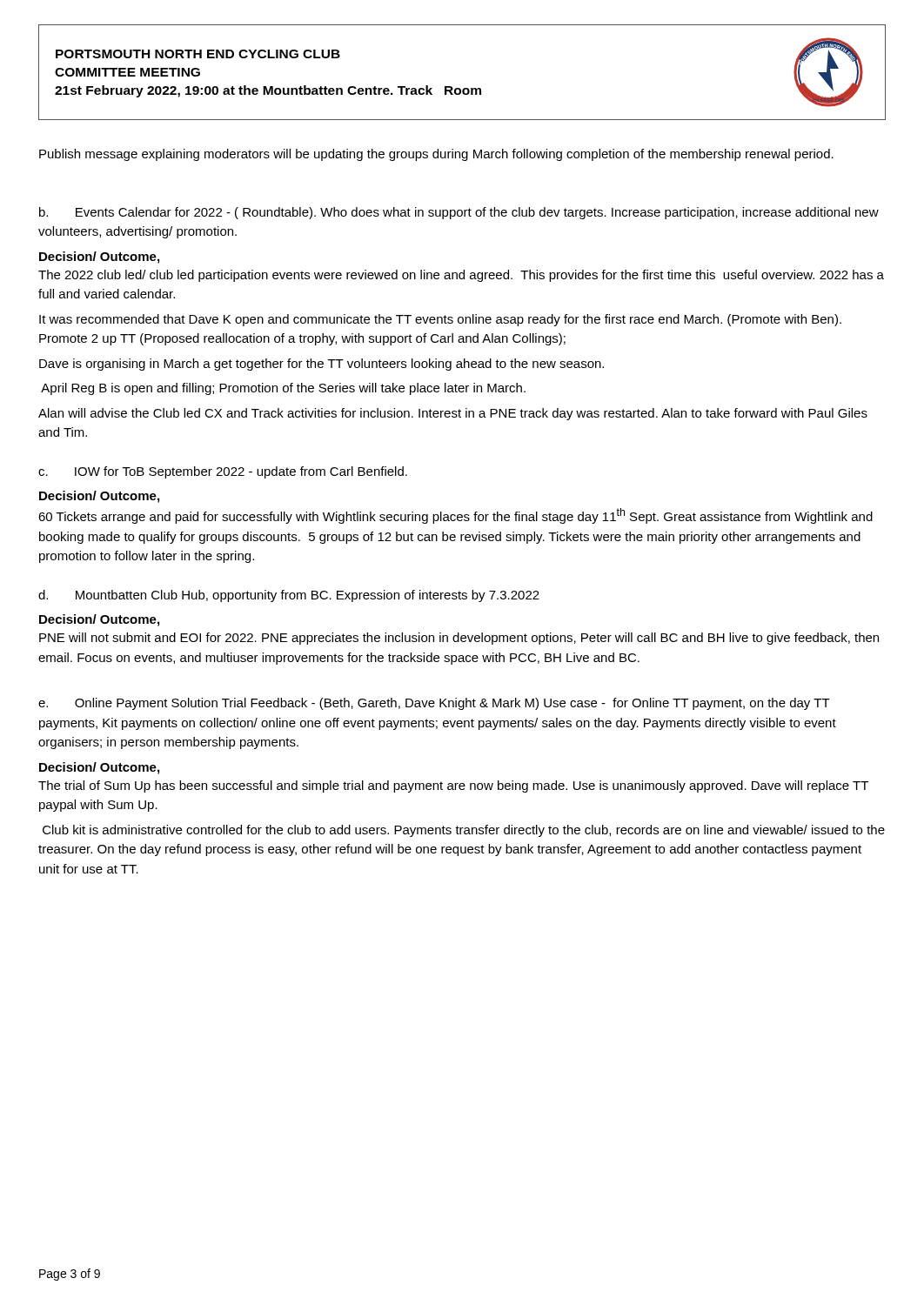This screenshot has height=1305, width=924.
Task: Where is the passage that starts "Publish message explaining"?
Action: click(x=436, y=154)
